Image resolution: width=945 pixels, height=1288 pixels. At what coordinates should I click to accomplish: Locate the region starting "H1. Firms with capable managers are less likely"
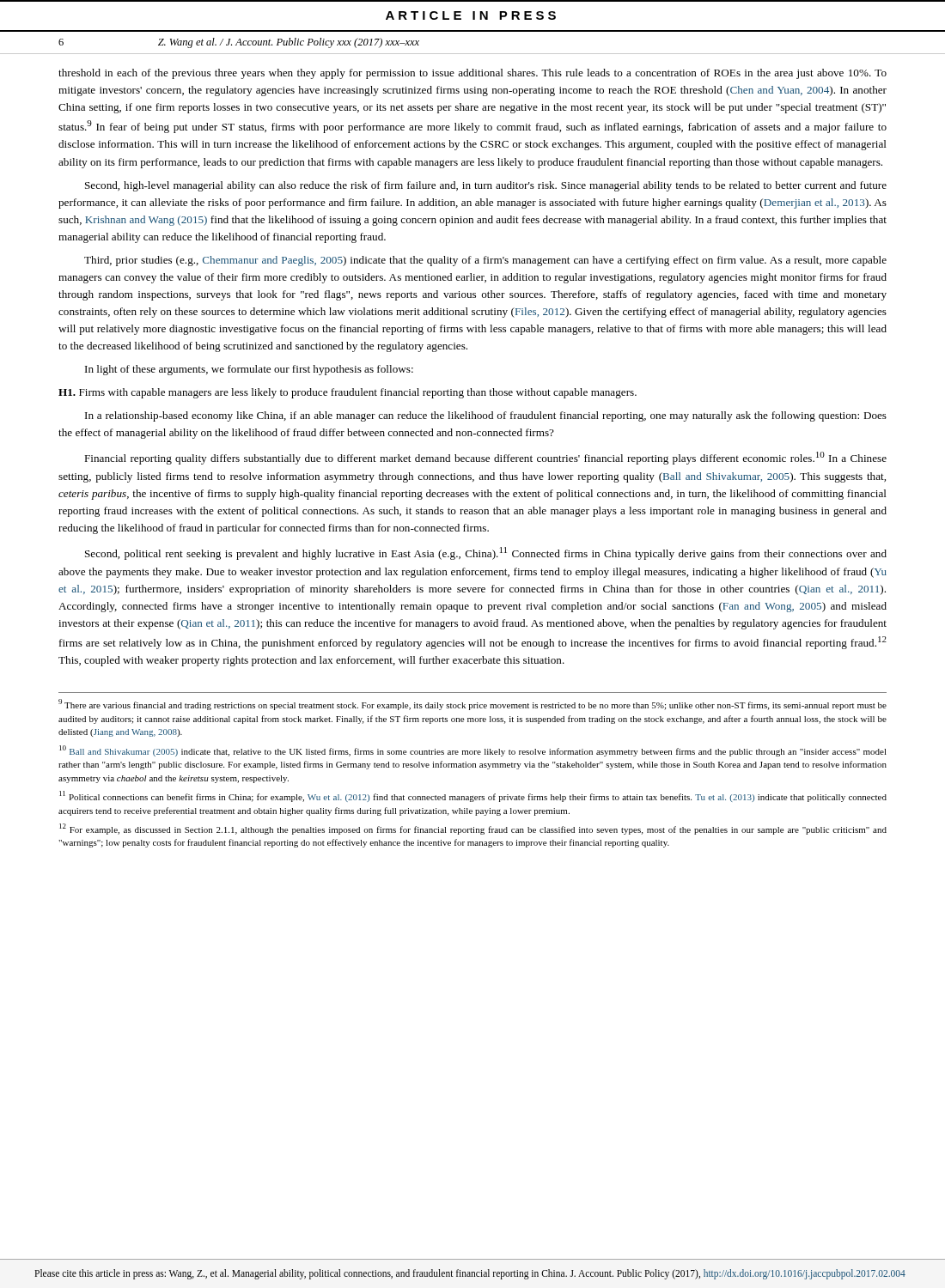472,393
